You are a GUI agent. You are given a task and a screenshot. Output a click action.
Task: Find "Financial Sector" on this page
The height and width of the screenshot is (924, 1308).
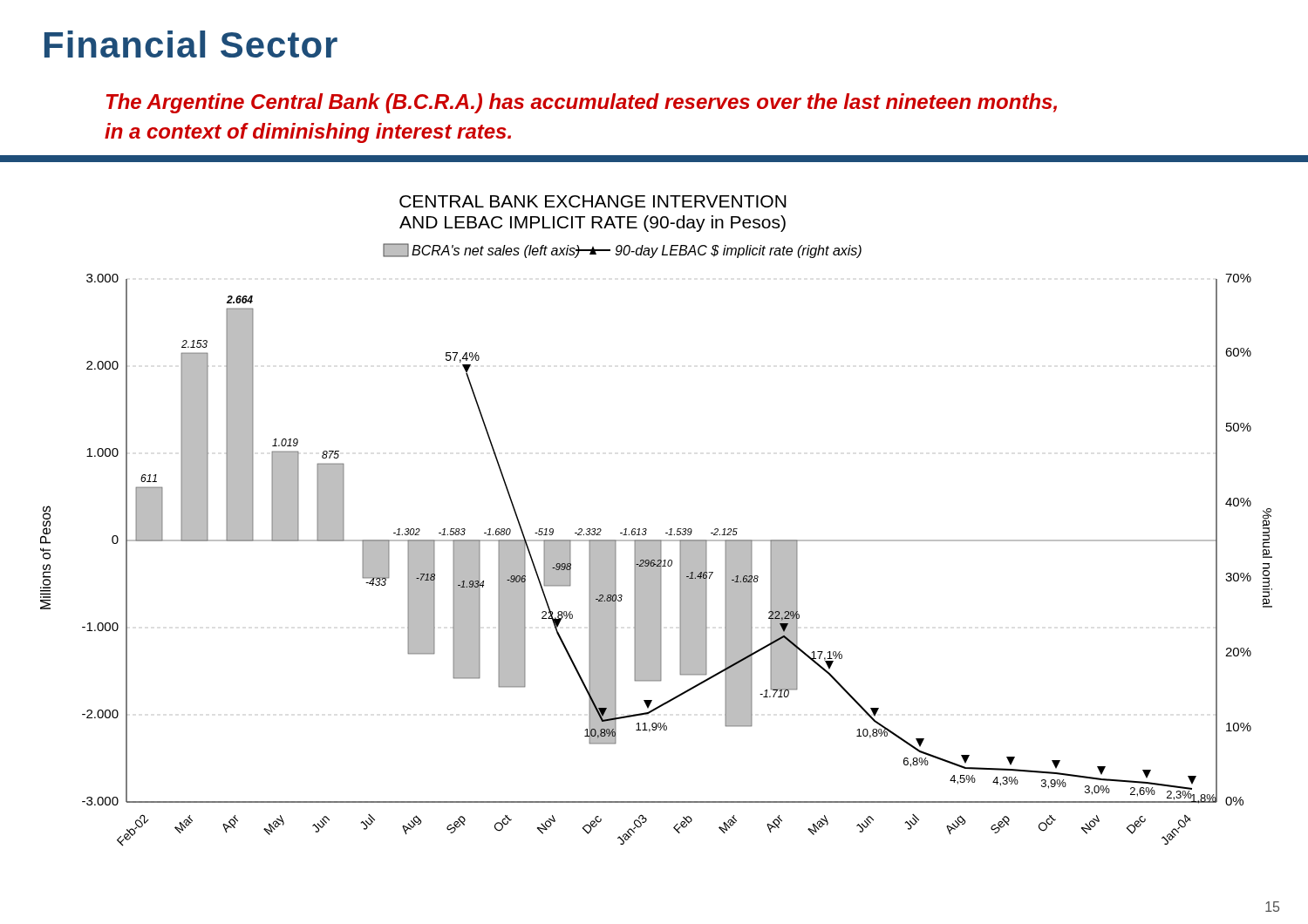pos(190,45)
